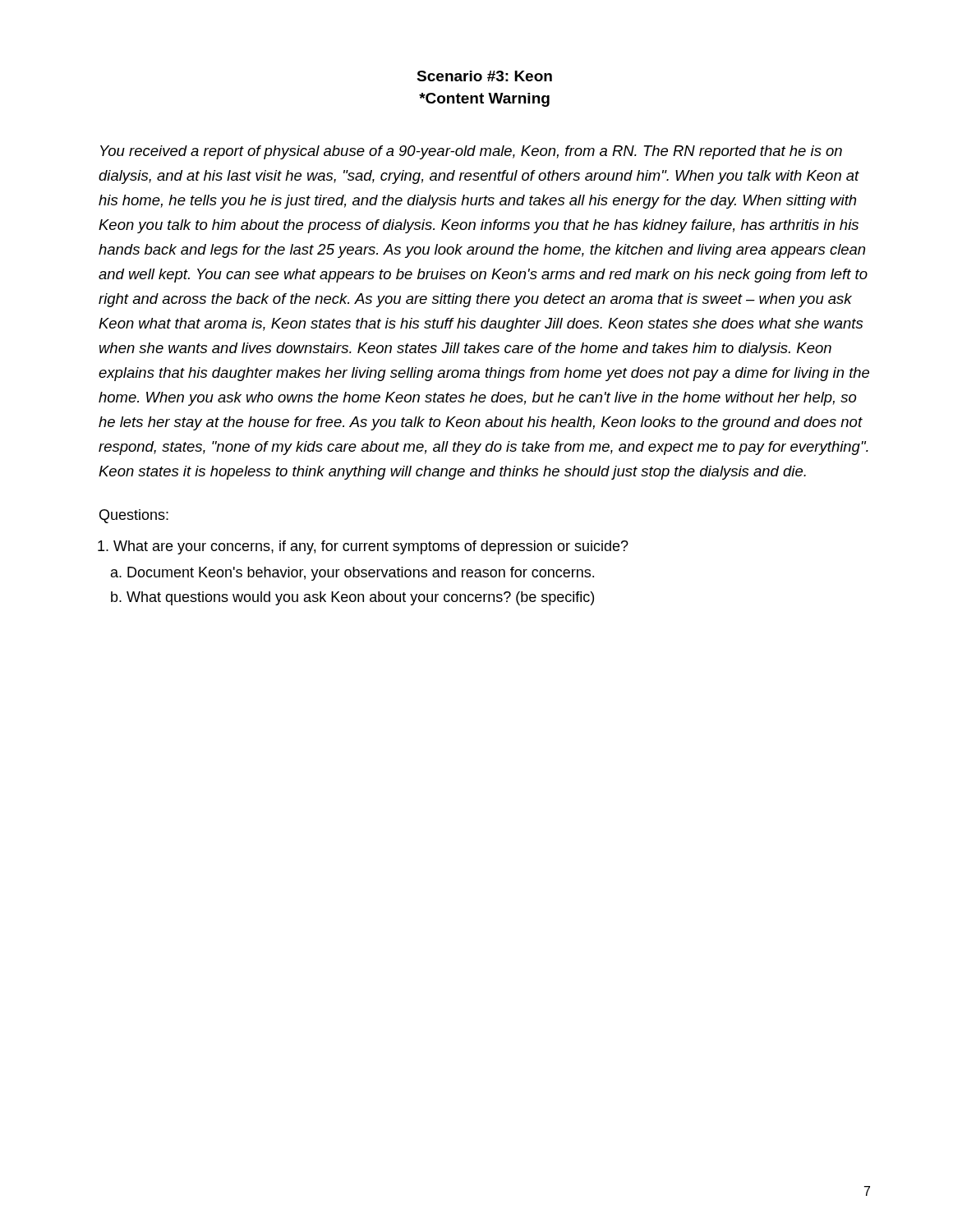Click on the region starting "What are your"
Viewport: 953px width, 1232px height.
coord(492,572)
